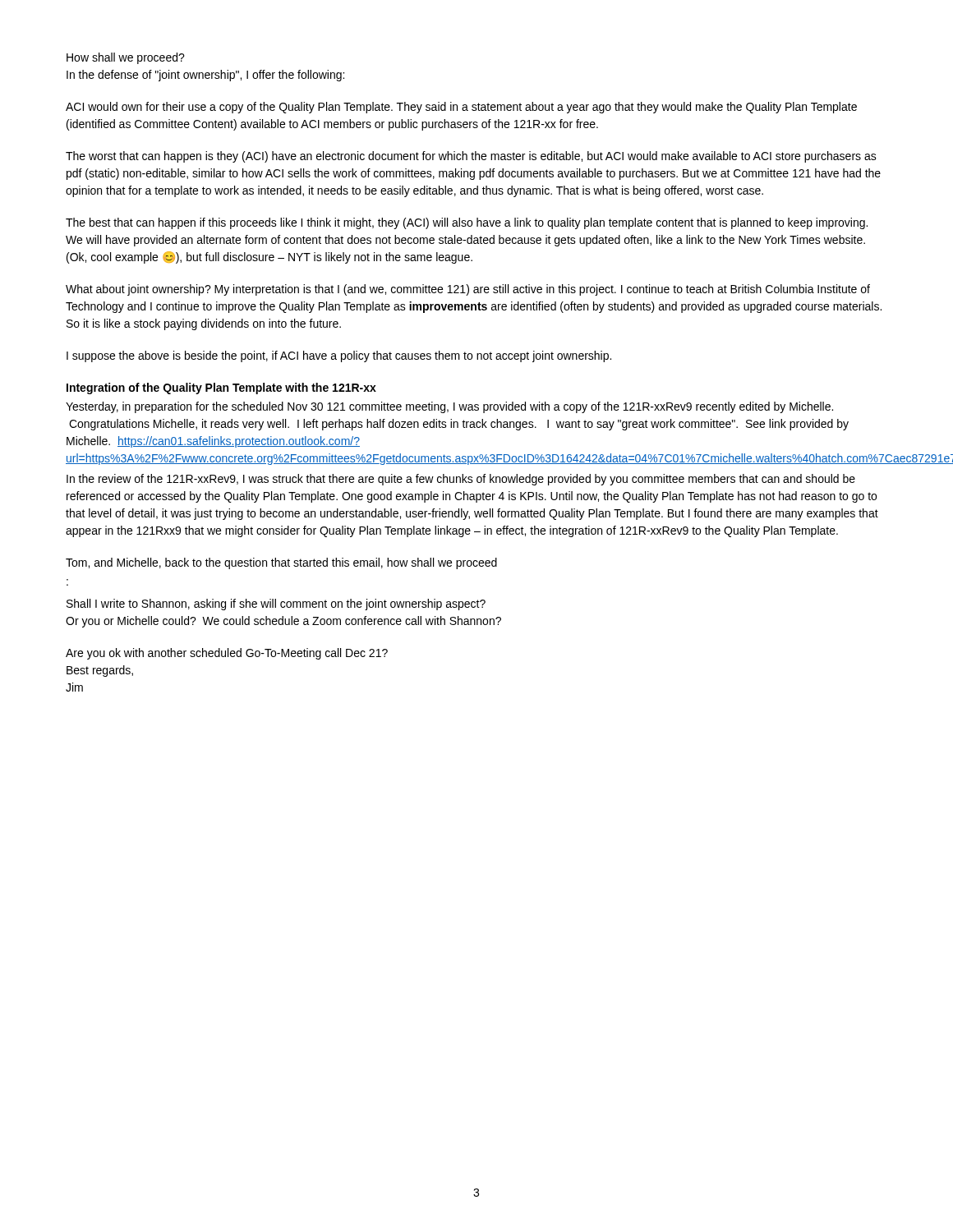Click the passage that begins "What about joint"
This screenshot has height=1232, width=953.
474,306
